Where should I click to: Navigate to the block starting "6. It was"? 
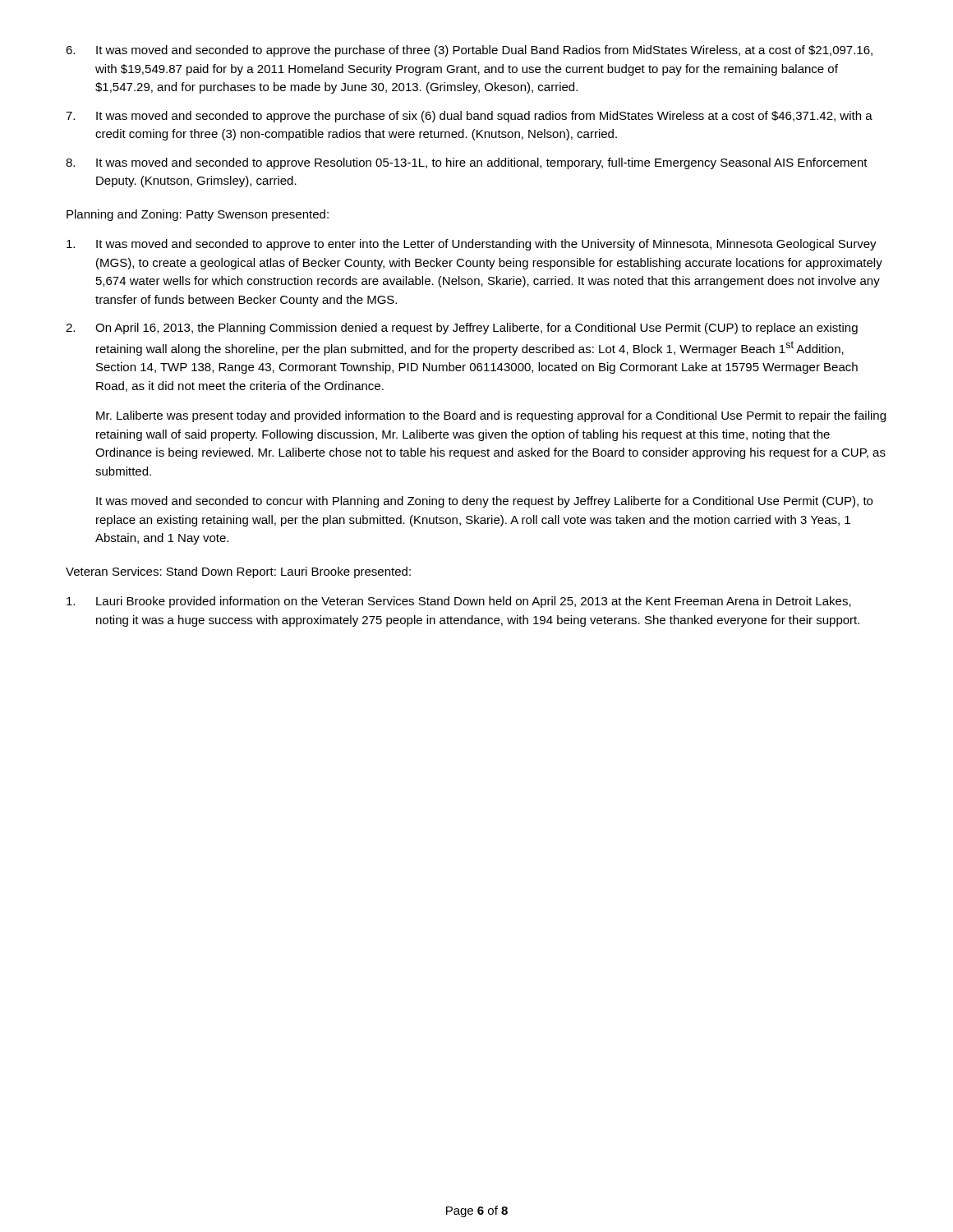click(x=476, y=69)
